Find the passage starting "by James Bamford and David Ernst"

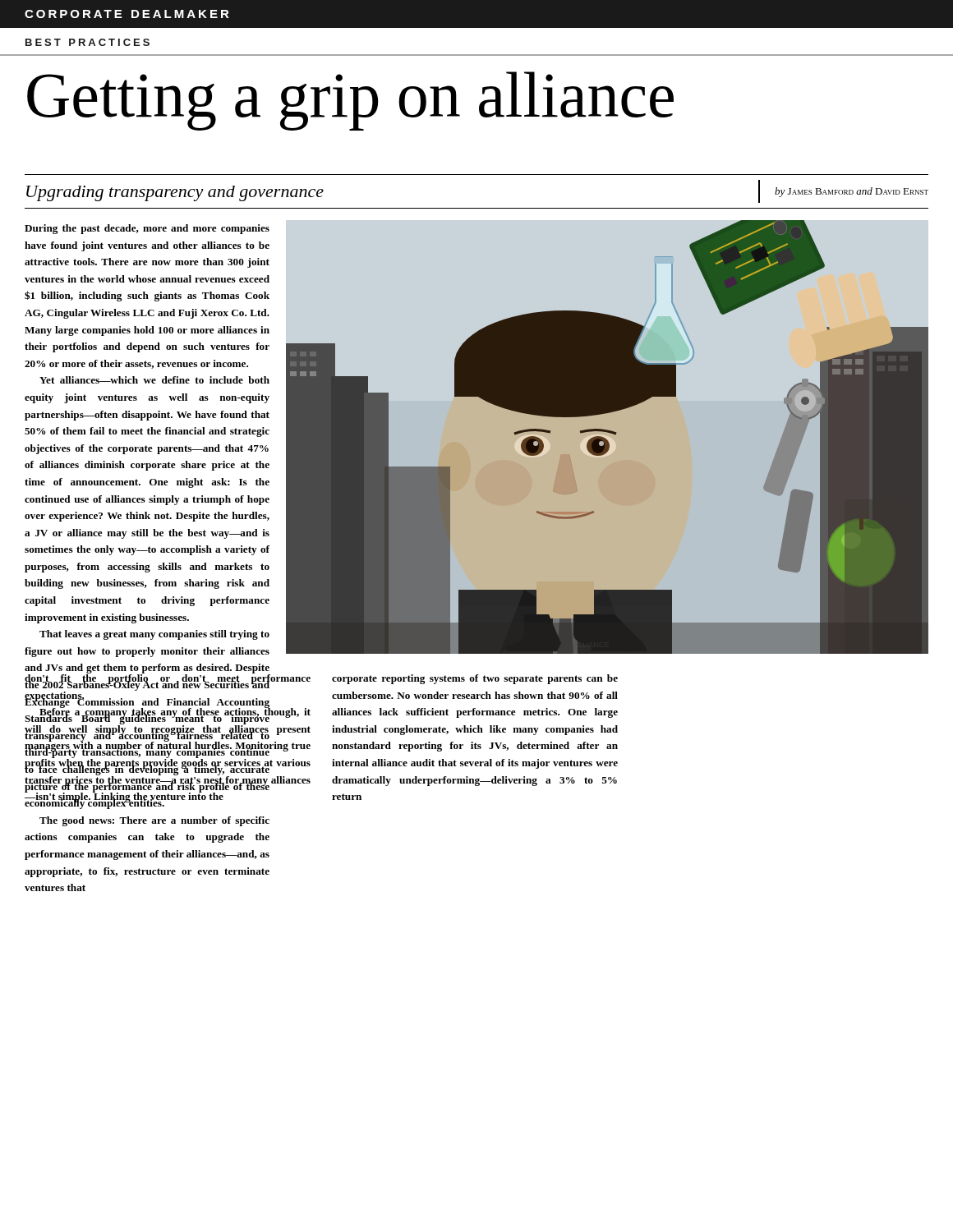852,191
